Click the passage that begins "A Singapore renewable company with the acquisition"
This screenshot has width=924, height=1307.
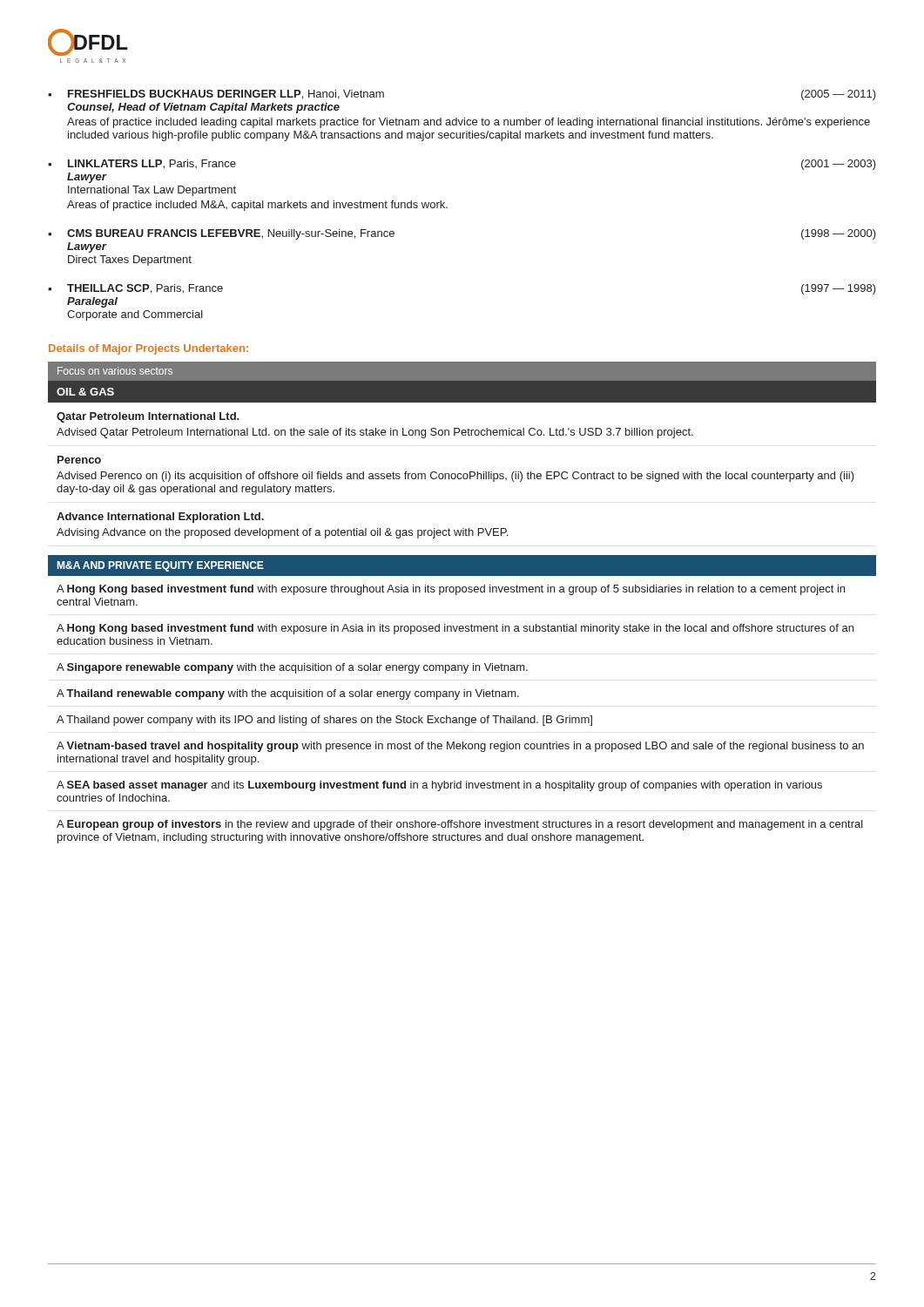(x=292, y=667)
